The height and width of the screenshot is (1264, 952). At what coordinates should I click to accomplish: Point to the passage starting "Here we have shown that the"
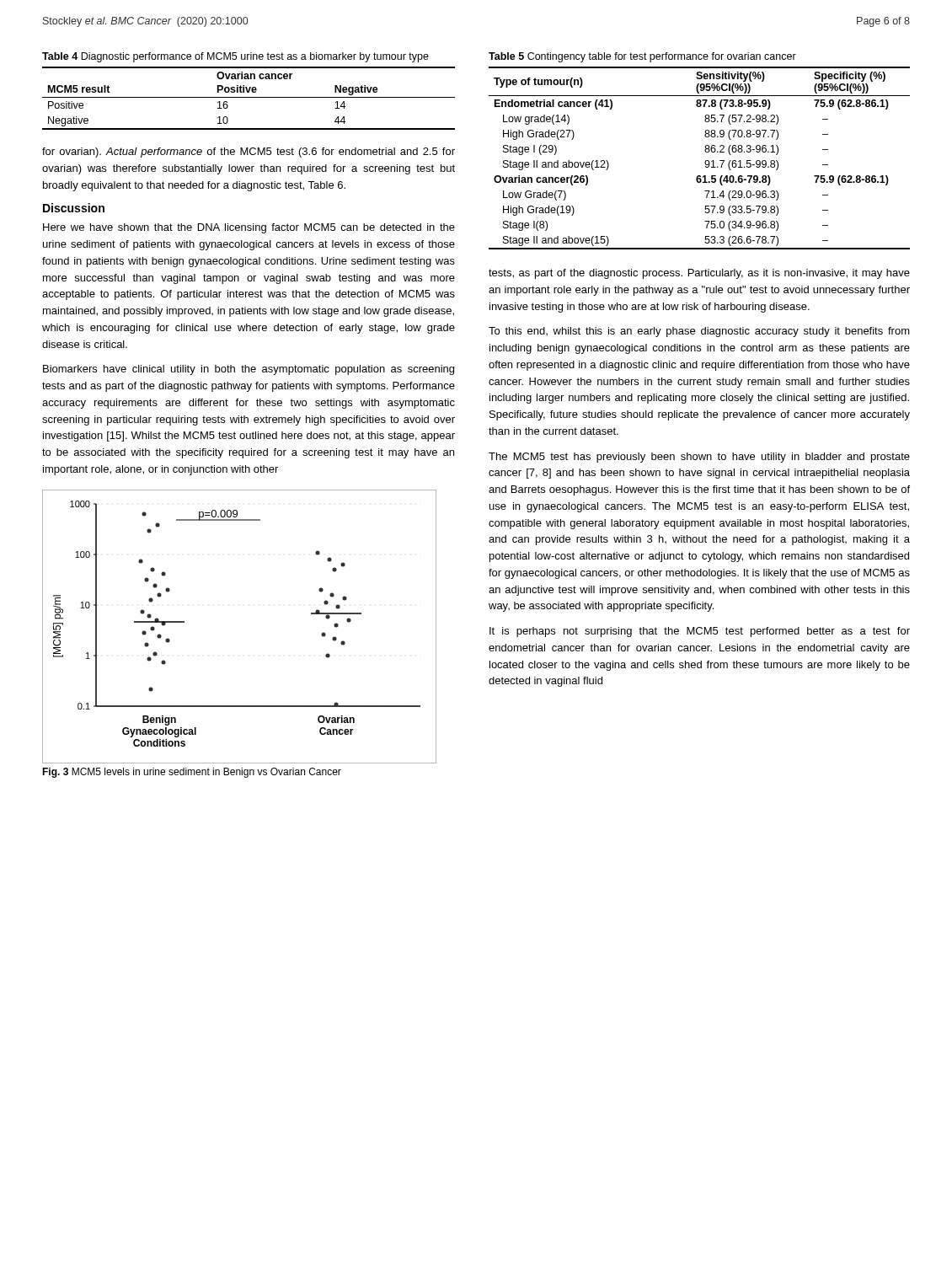[x=249, y=286]
